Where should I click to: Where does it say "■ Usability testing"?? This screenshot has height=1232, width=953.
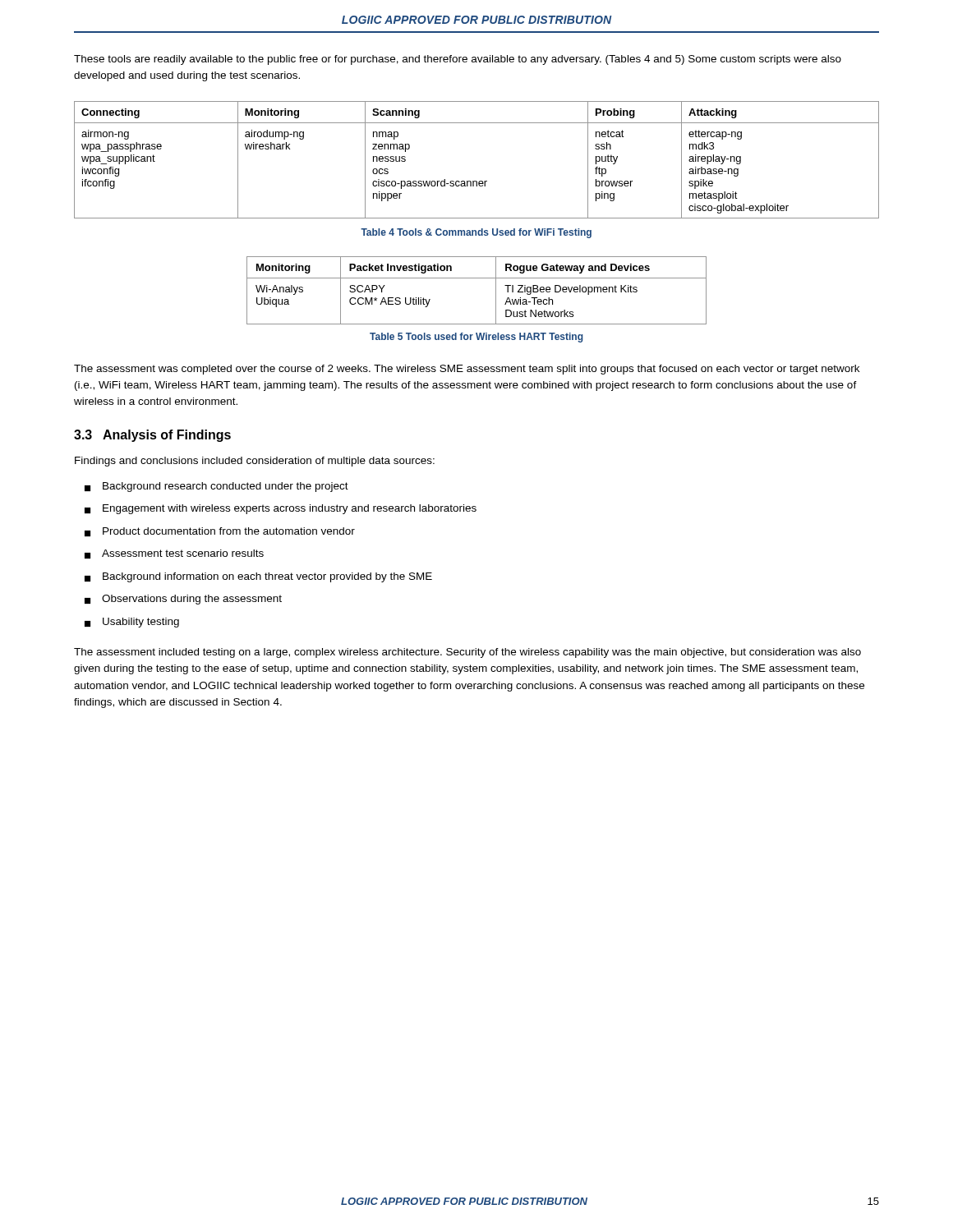pos(132,623)
